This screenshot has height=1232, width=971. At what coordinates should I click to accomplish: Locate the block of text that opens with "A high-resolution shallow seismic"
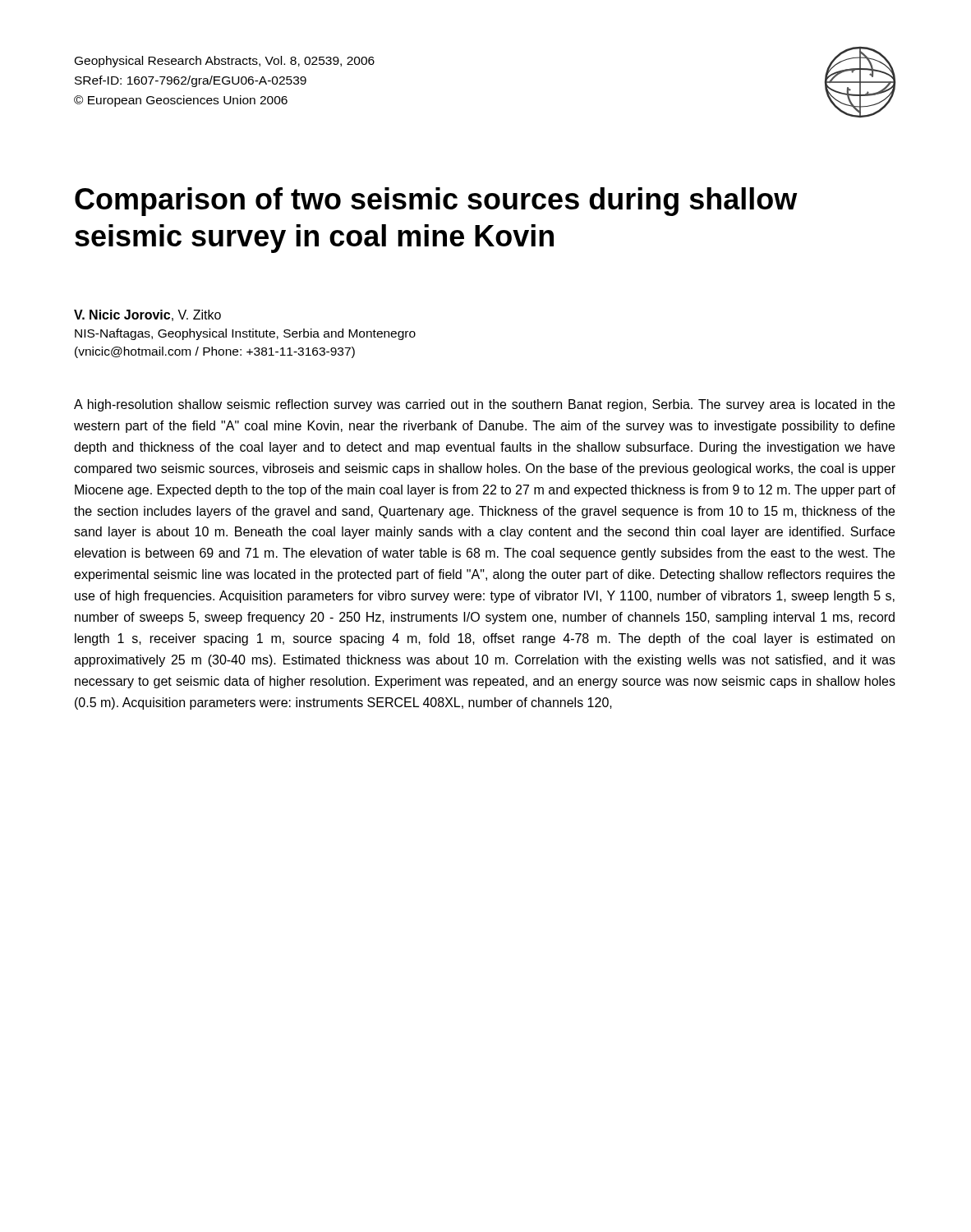[485, 554]
